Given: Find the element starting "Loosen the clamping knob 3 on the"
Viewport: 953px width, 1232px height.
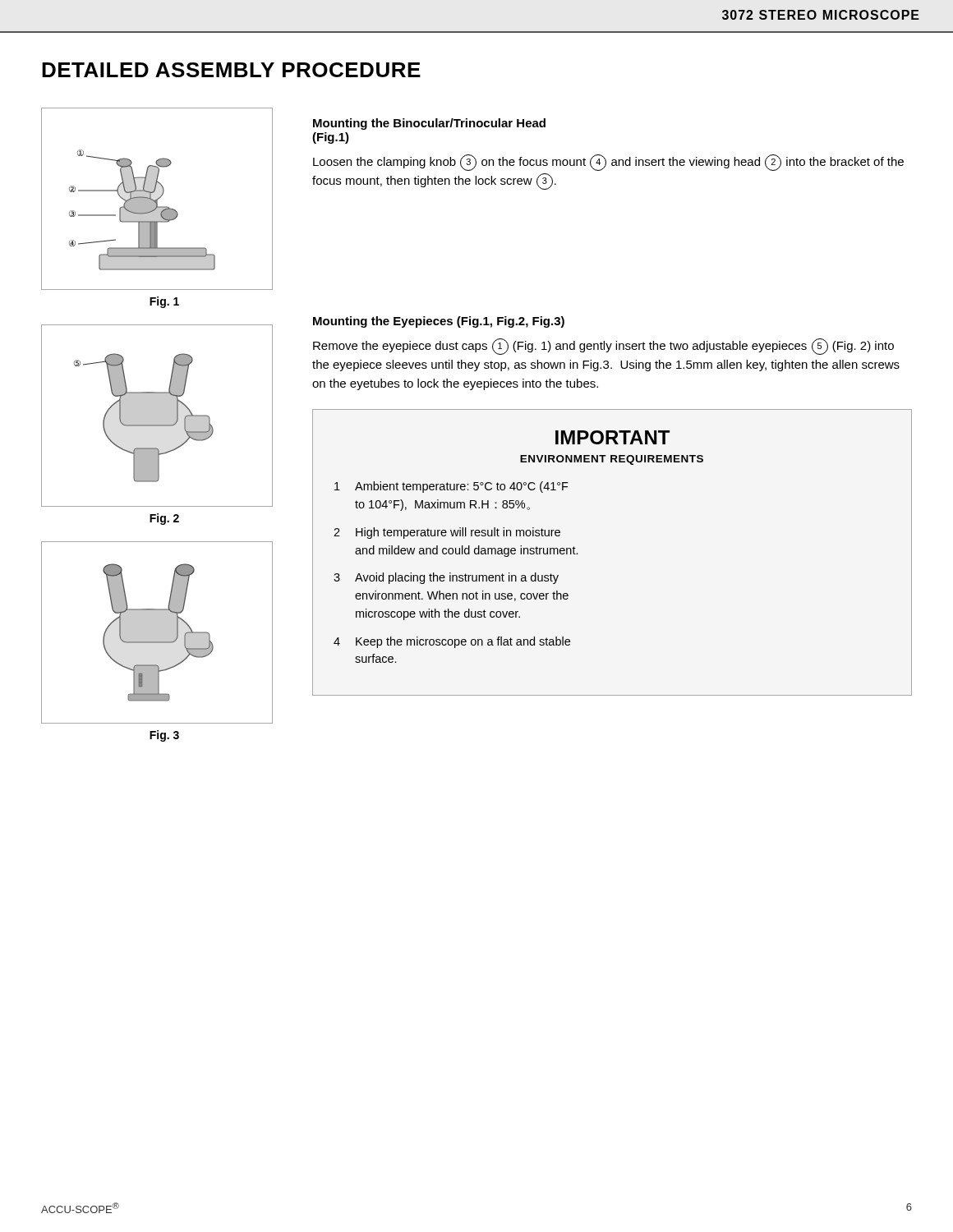Looking at the screenshot, I should point(608,172).
